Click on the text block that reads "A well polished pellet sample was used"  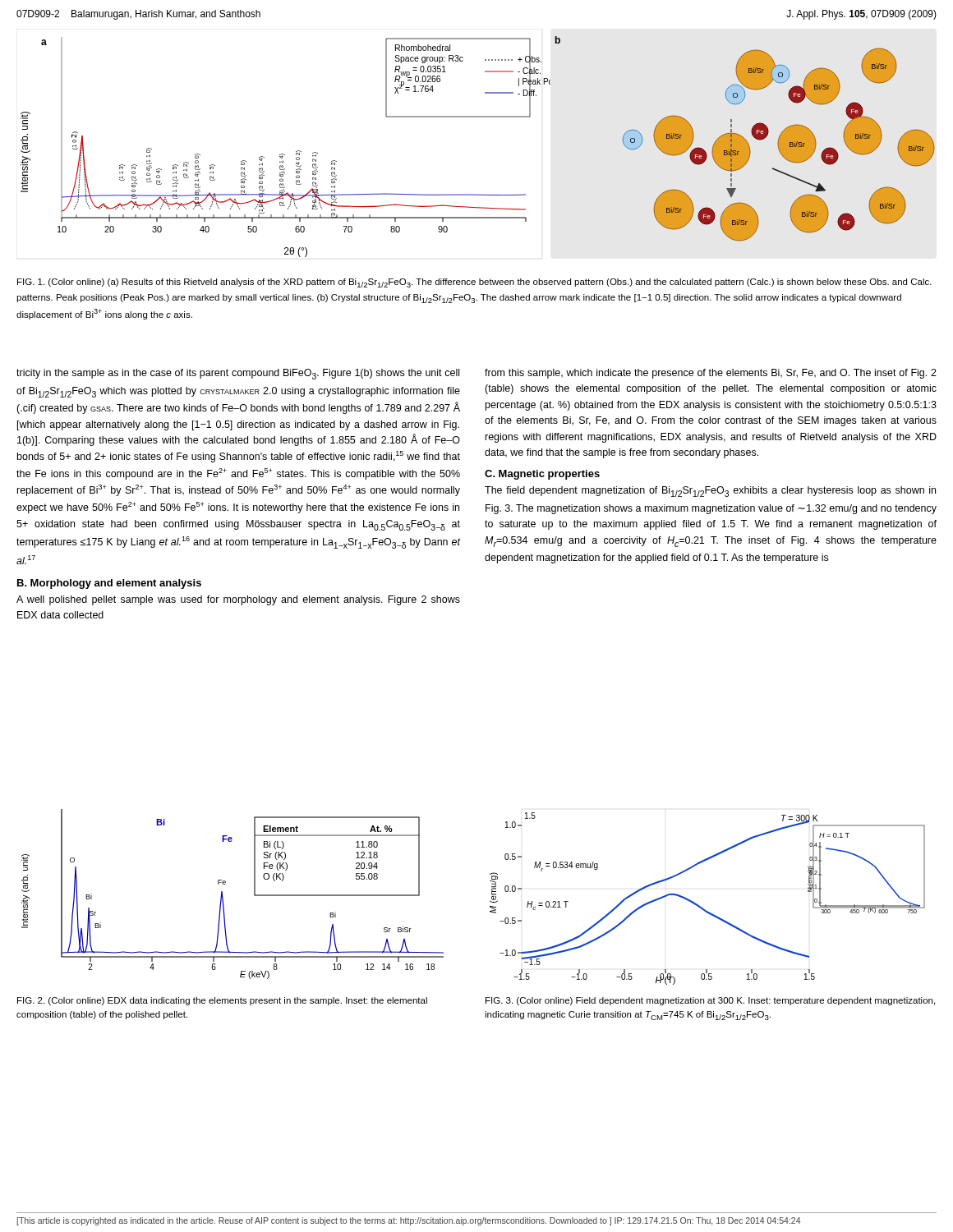[x=238, y=608]
